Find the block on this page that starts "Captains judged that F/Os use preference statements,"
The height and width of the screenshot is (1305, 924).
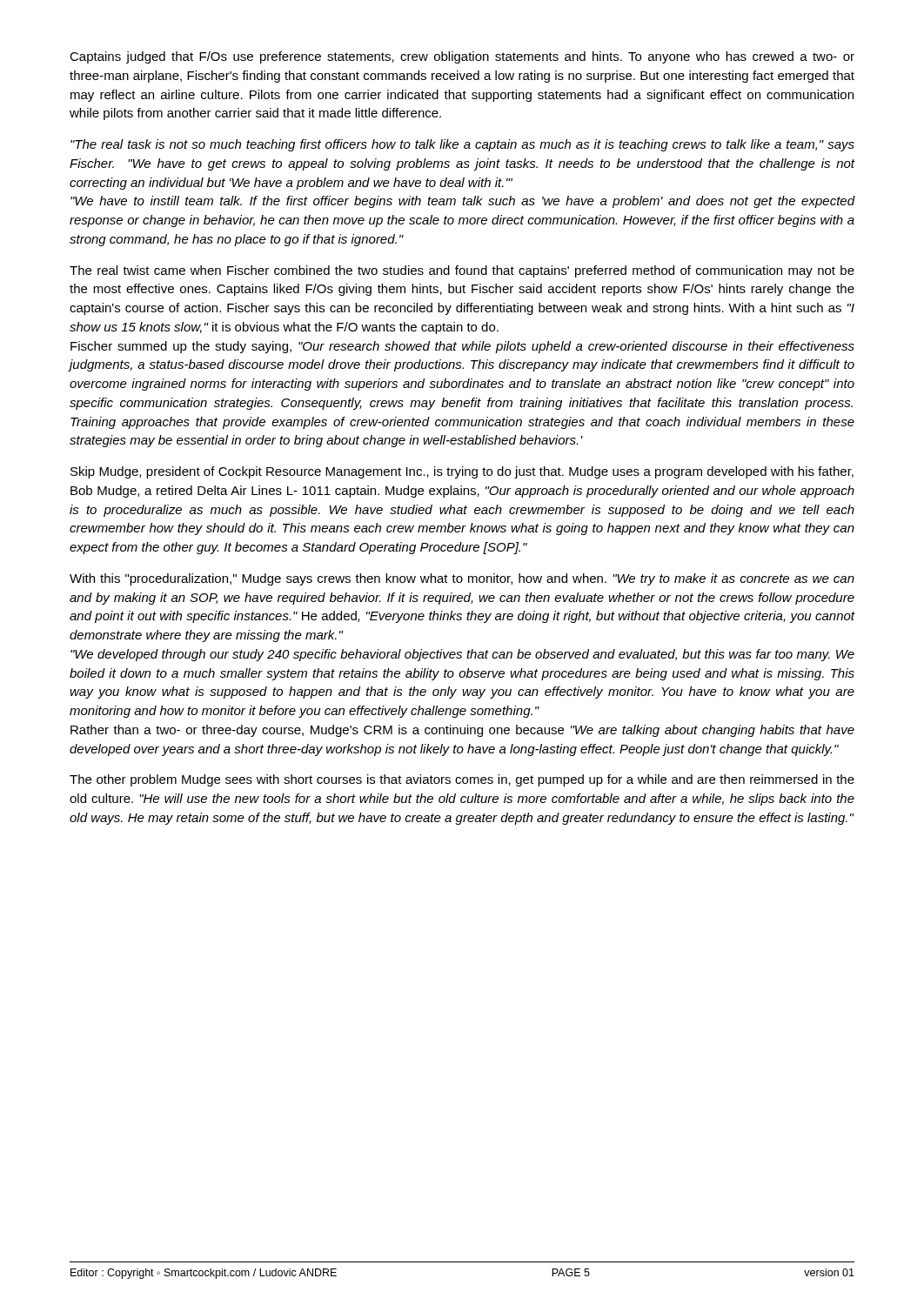pos(462,84)
